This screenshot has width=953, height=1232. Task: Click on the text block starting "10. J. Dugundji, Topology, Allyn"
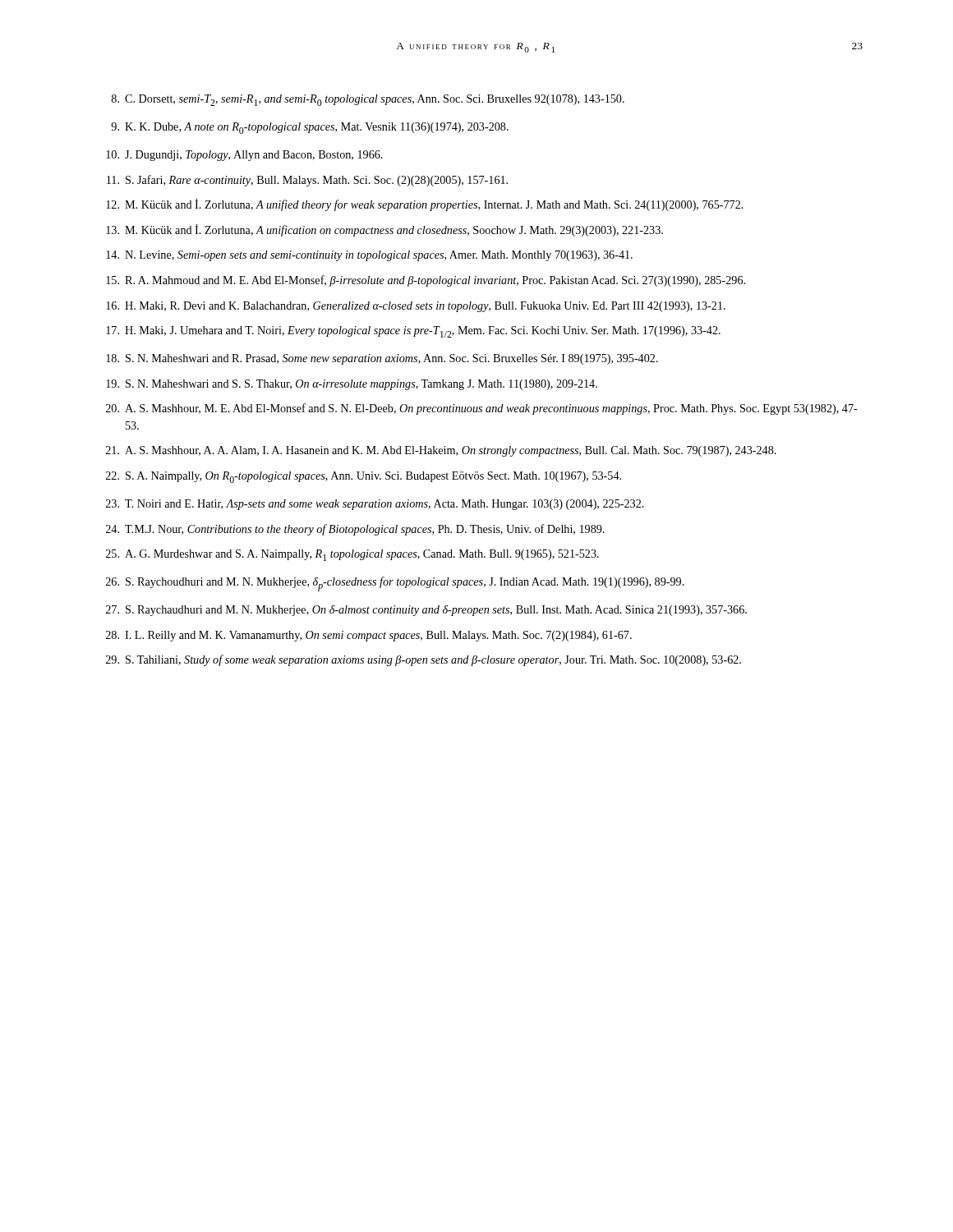click(x=244, y=156)
